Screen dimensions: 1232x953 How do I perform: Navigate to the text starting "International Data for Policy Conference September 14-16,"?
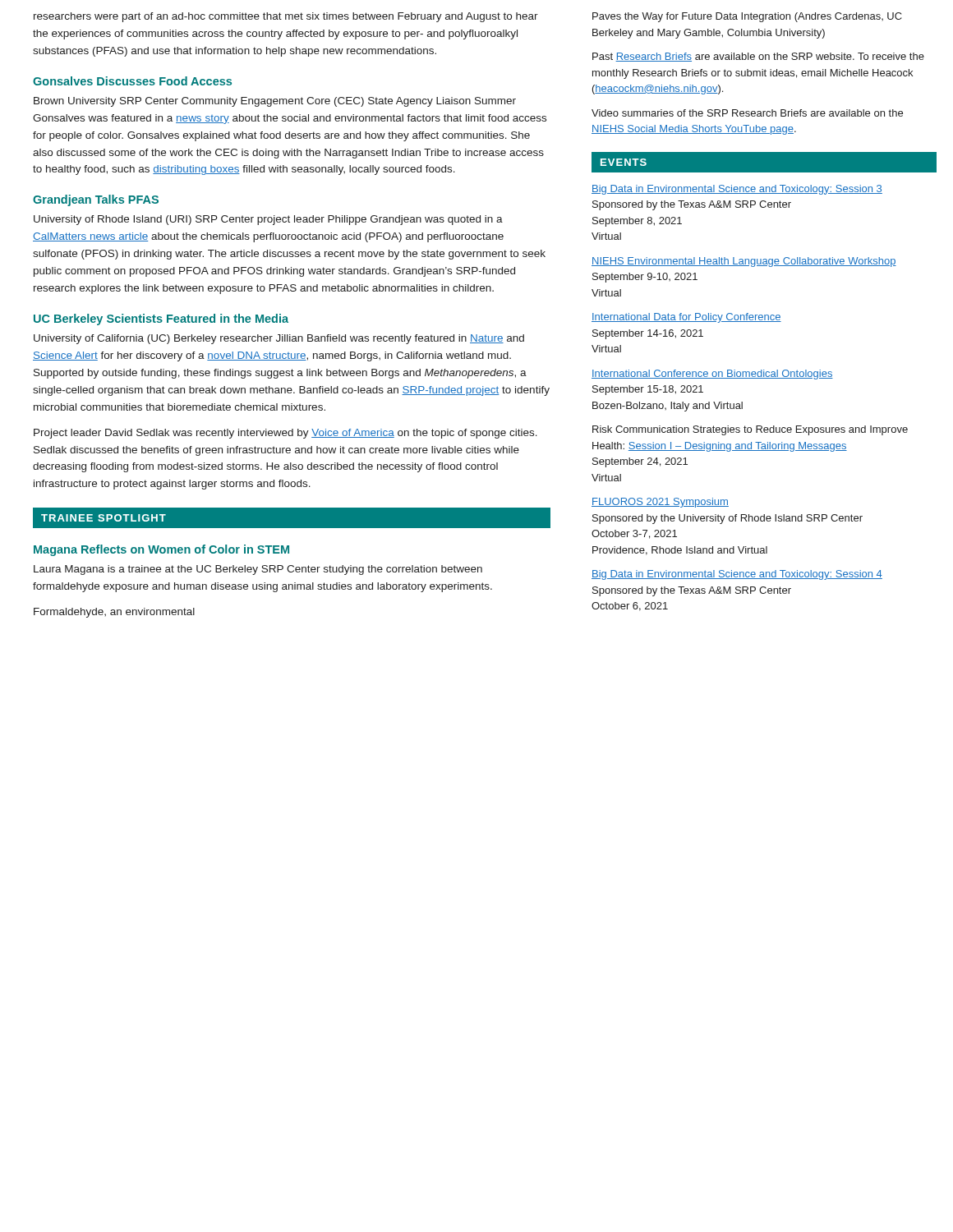686,333
